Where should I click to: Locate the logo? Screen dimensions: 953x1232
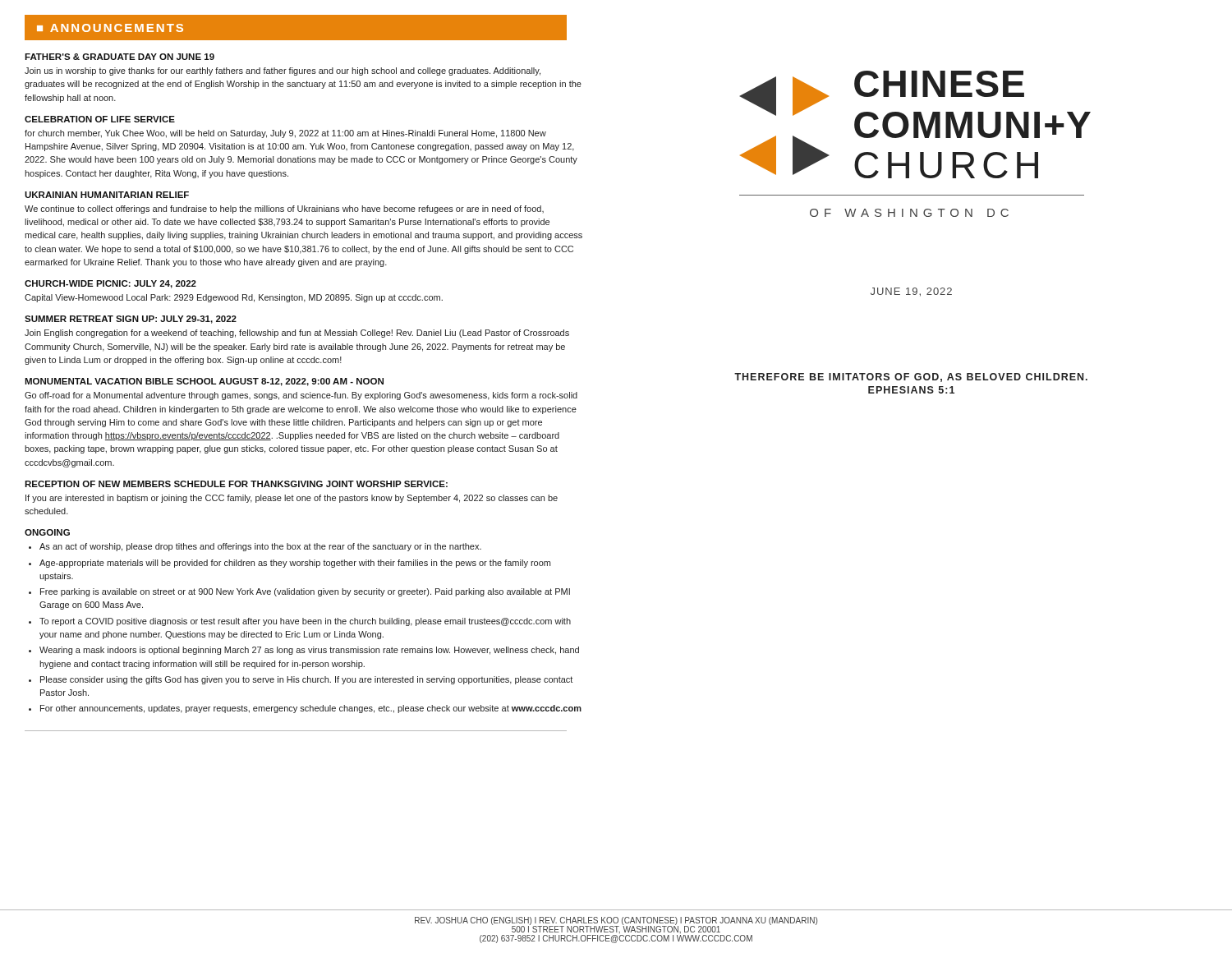coord(912,142)
